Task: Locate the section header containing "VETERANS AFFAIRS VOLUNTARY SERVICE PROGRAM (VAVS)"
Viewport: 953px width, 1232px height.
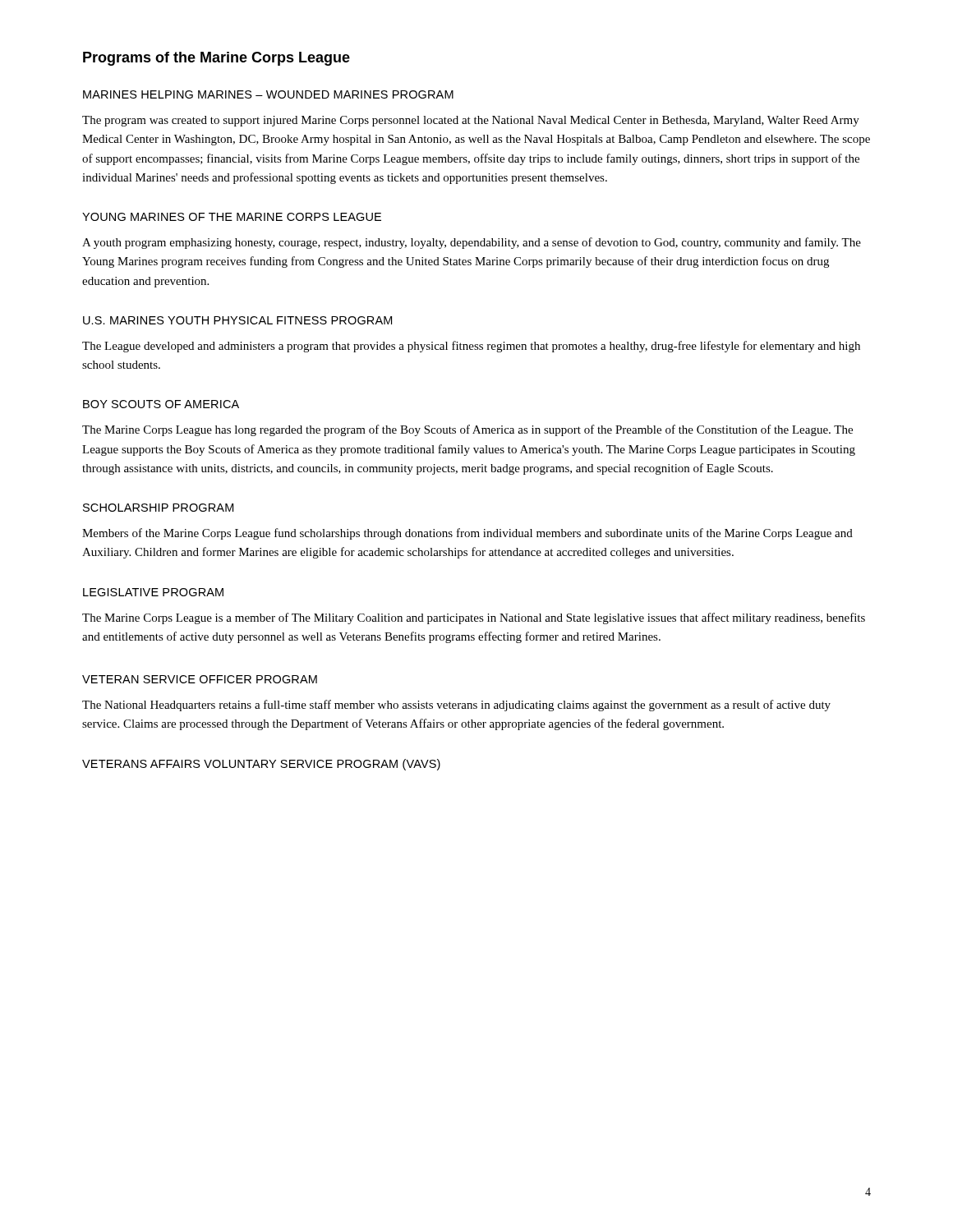Action: tap(262, 763)
